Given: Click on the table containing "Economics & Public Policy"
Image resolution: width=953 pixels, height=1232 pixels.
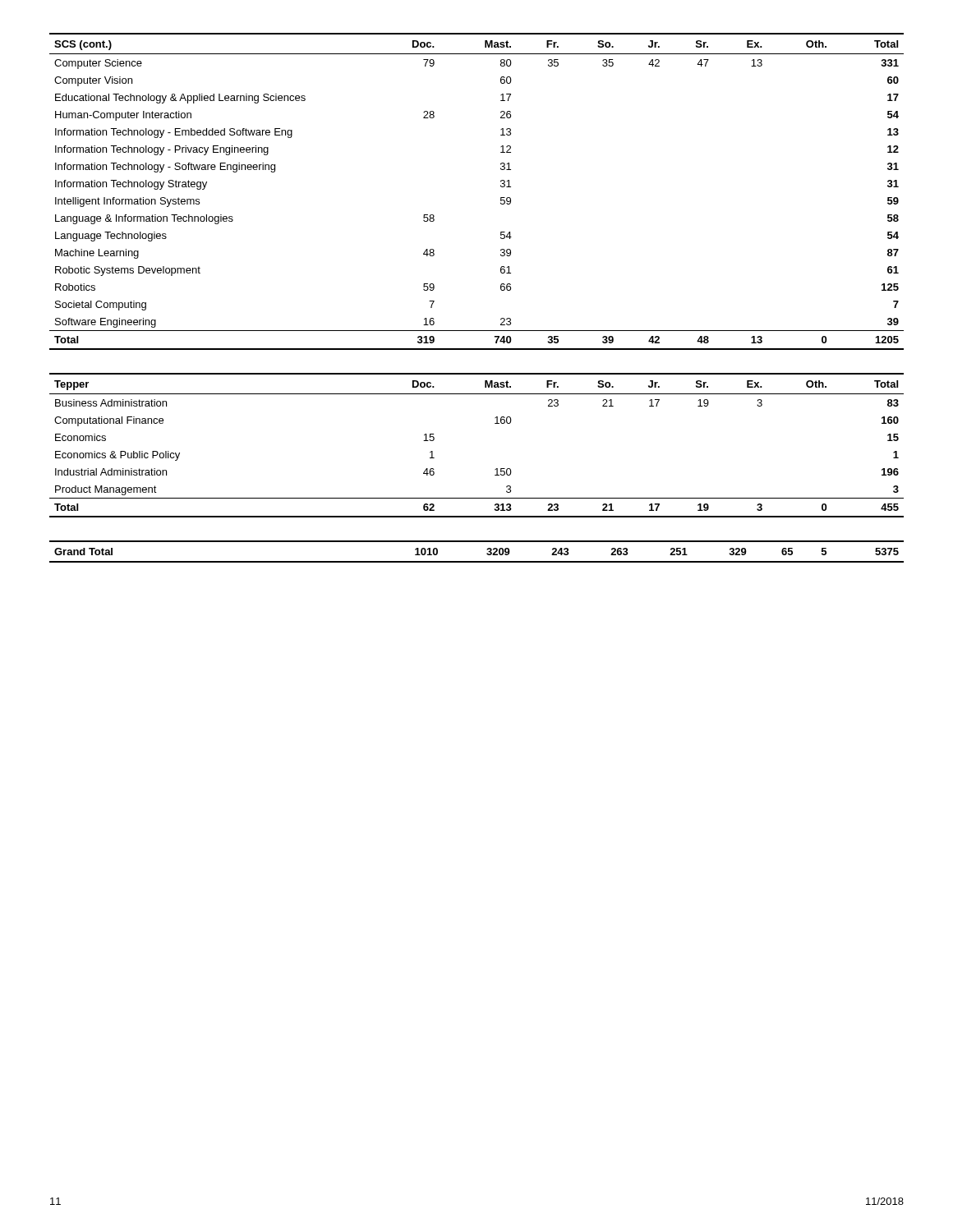Looking at the screenshot, I should click(x=476, y=445).
